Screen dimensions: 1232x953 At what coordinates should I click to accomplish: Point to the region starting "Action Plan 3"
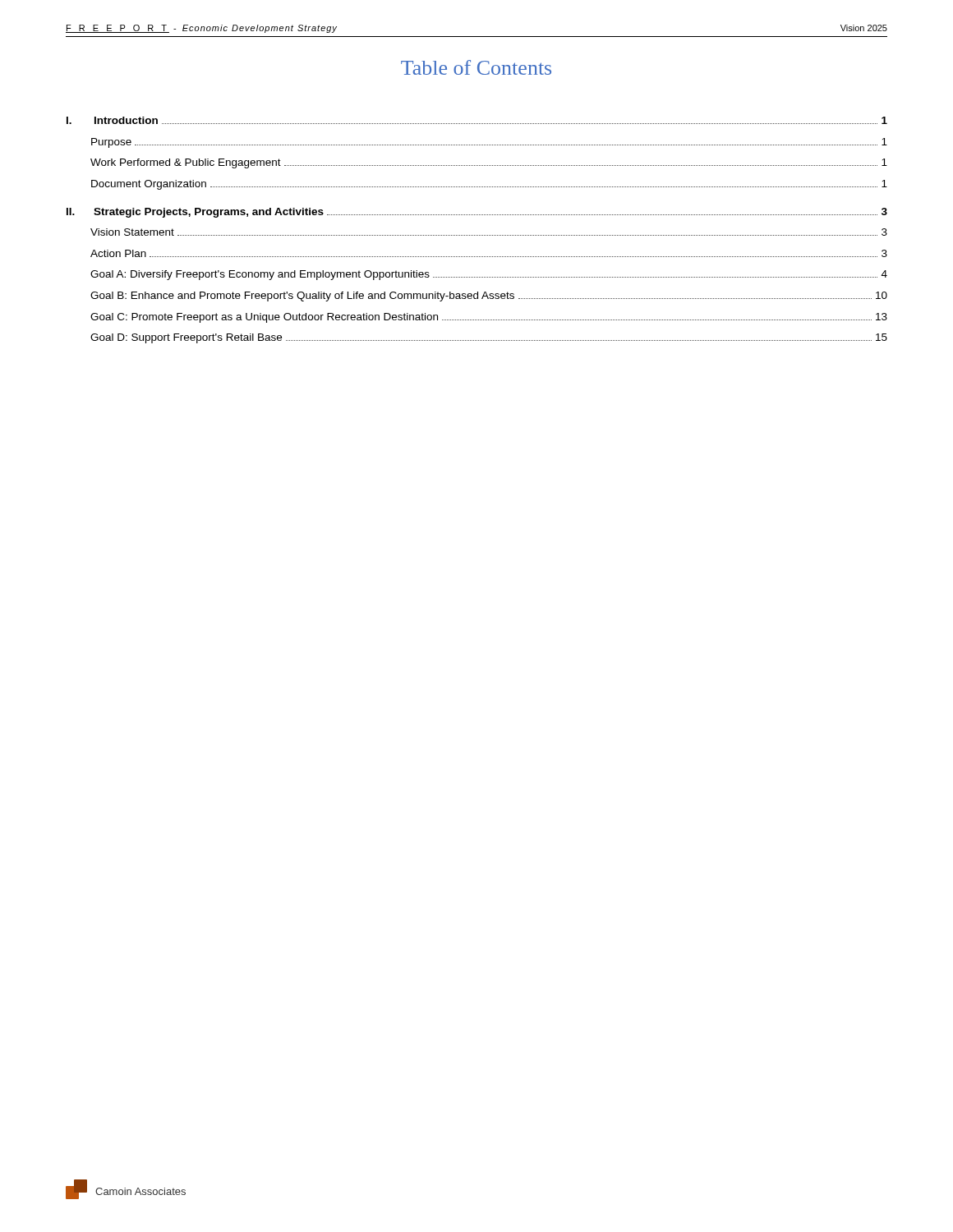(x=489, y=253)
